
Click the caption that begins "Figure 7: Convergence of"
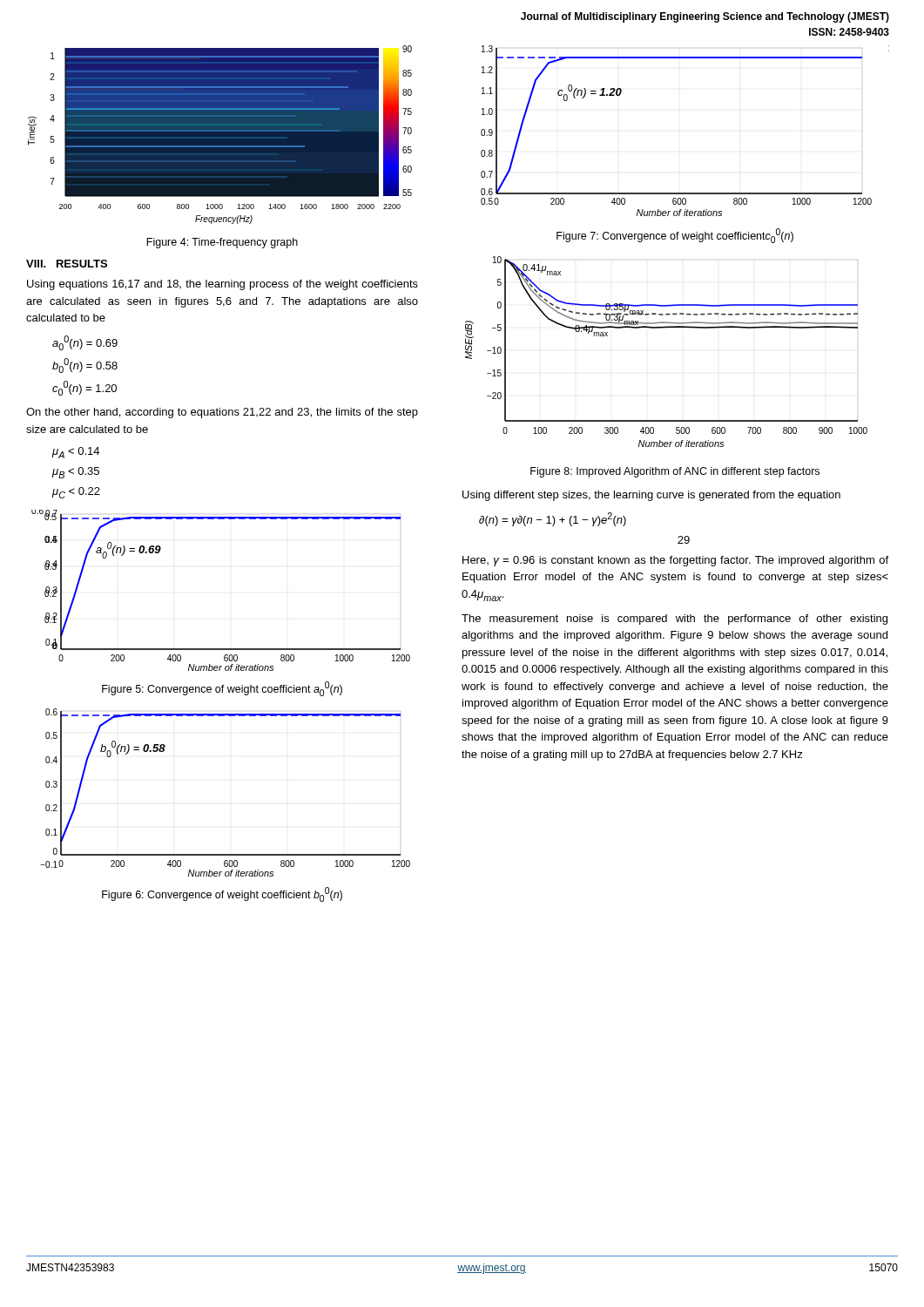[x=675, y=236]
